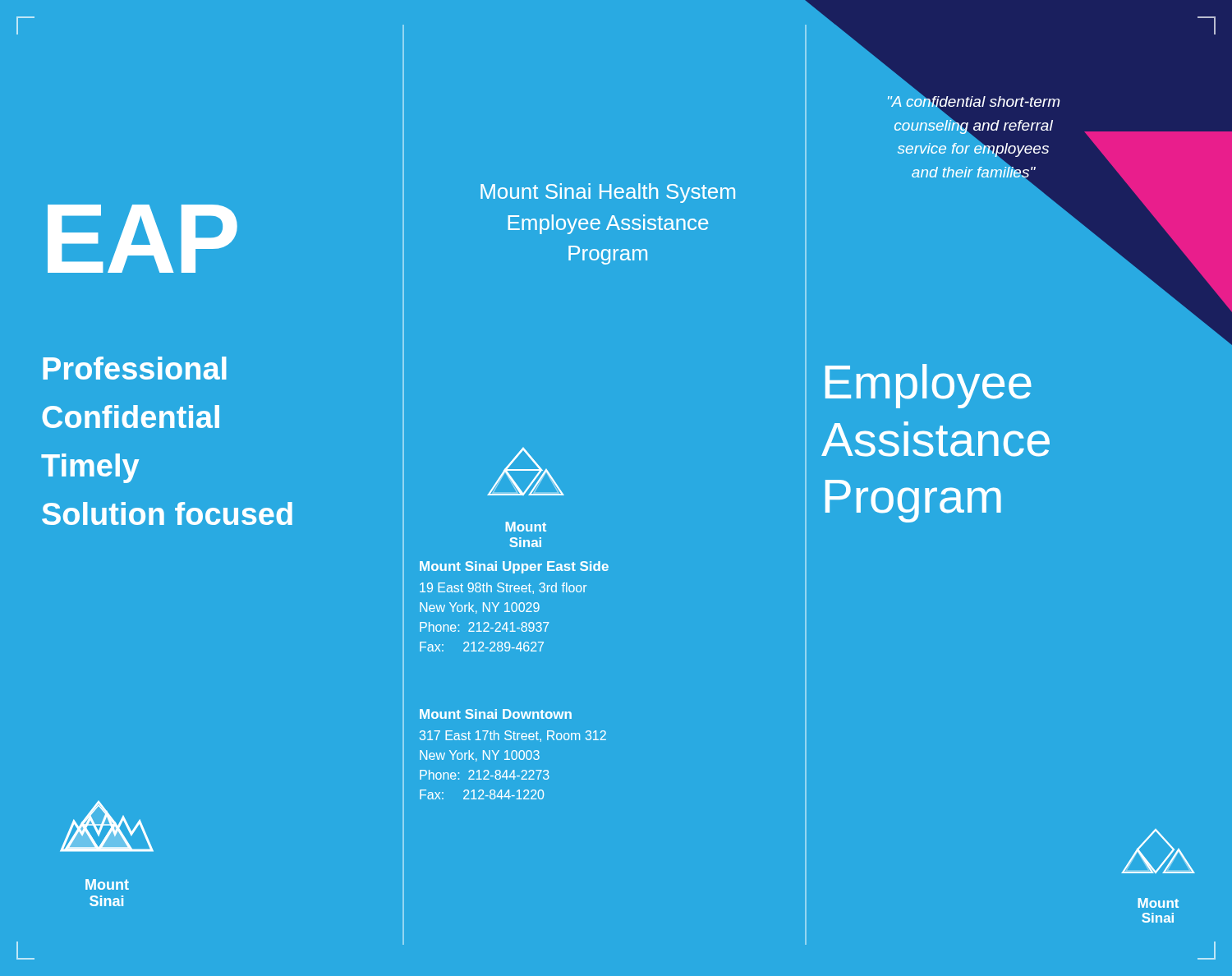Locate the text starting "Employee Assistance Program"
This screenshot has height=976, width=1232.
pos(937,439)
